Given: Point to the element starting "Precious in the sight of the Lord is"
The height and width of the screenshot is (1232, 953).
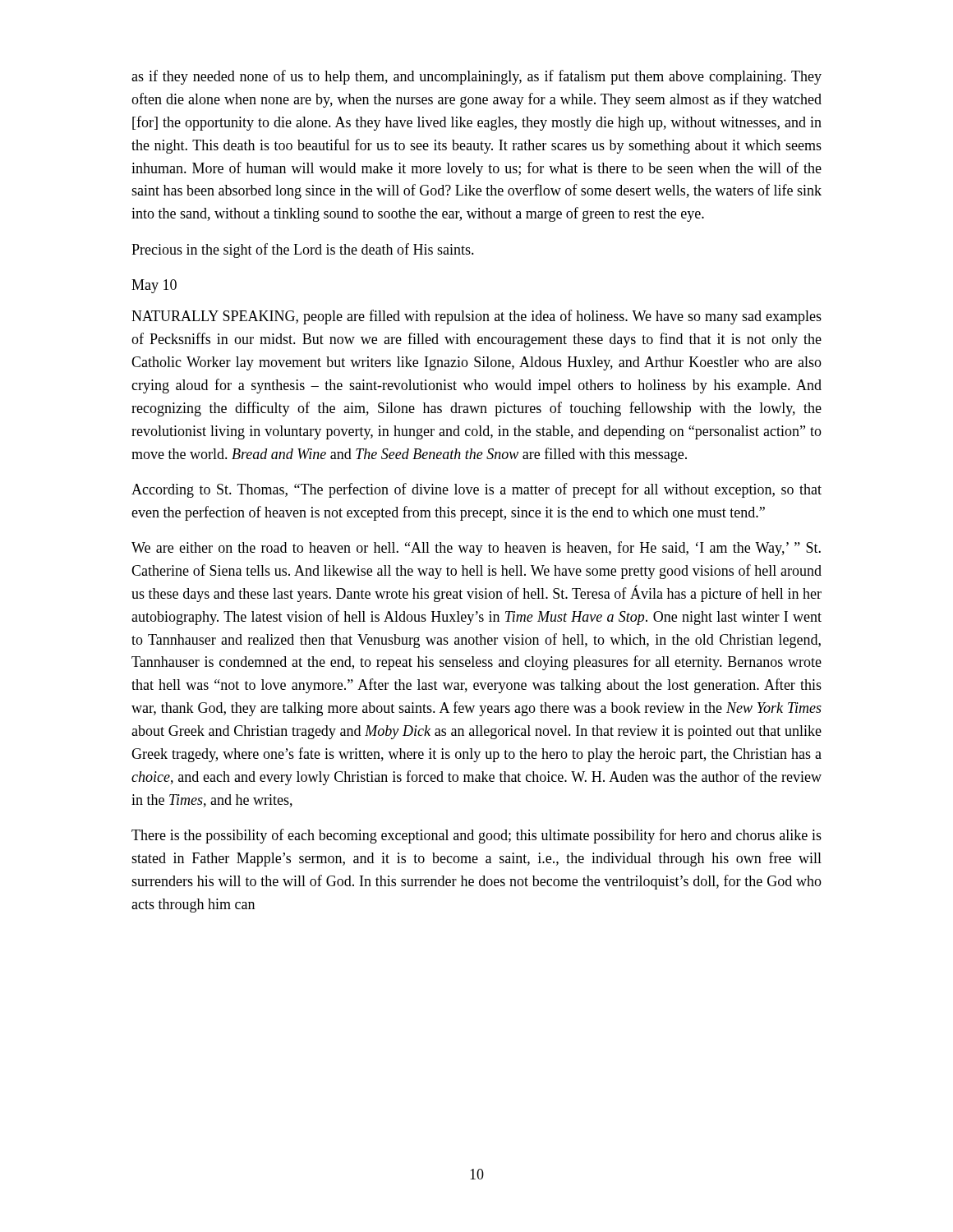Looking at the screenshot, I should pyautogui.click(x=476, y=250).
